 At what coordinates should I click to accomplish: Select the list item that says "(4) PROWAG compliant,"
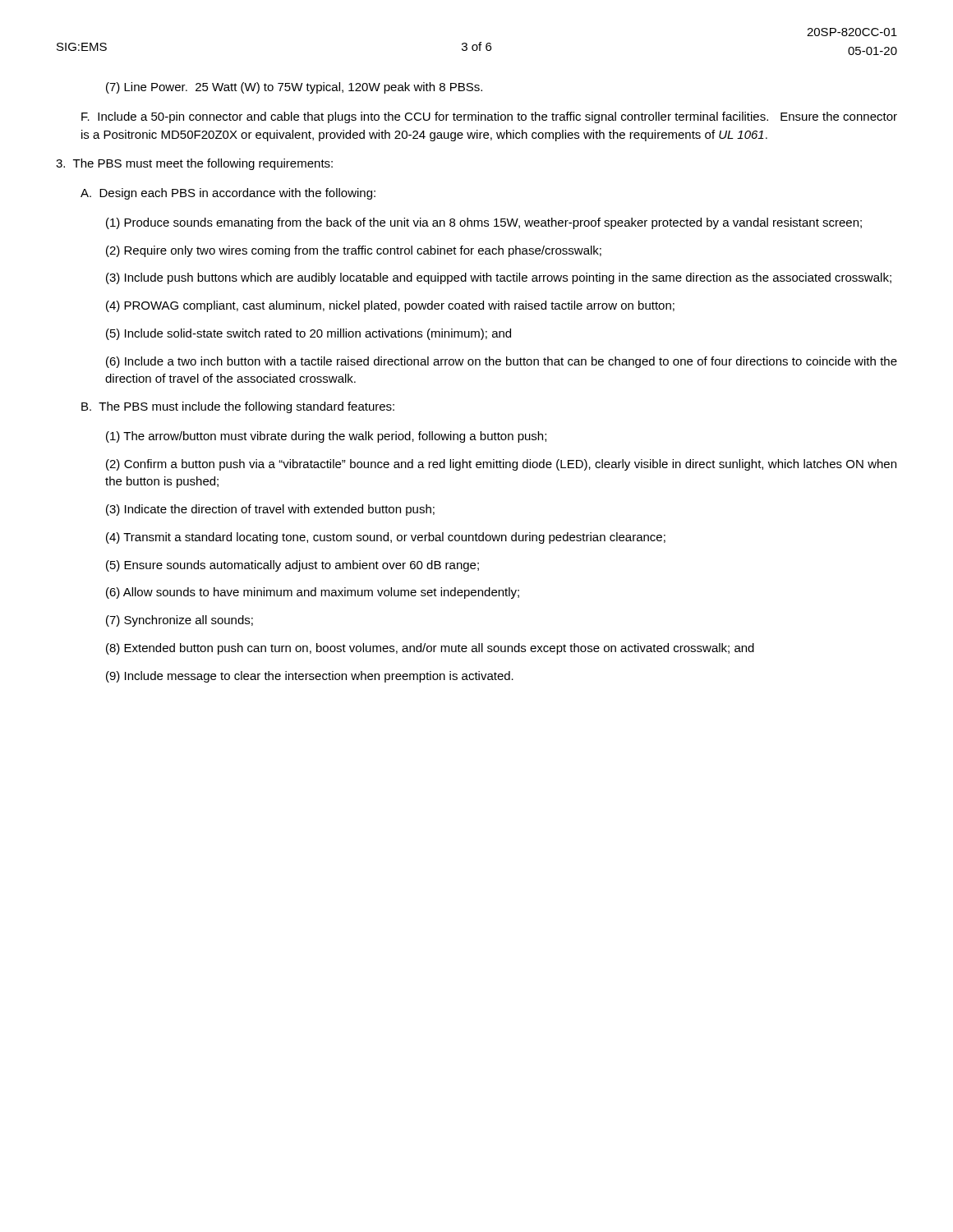click(x=390, y=305)
